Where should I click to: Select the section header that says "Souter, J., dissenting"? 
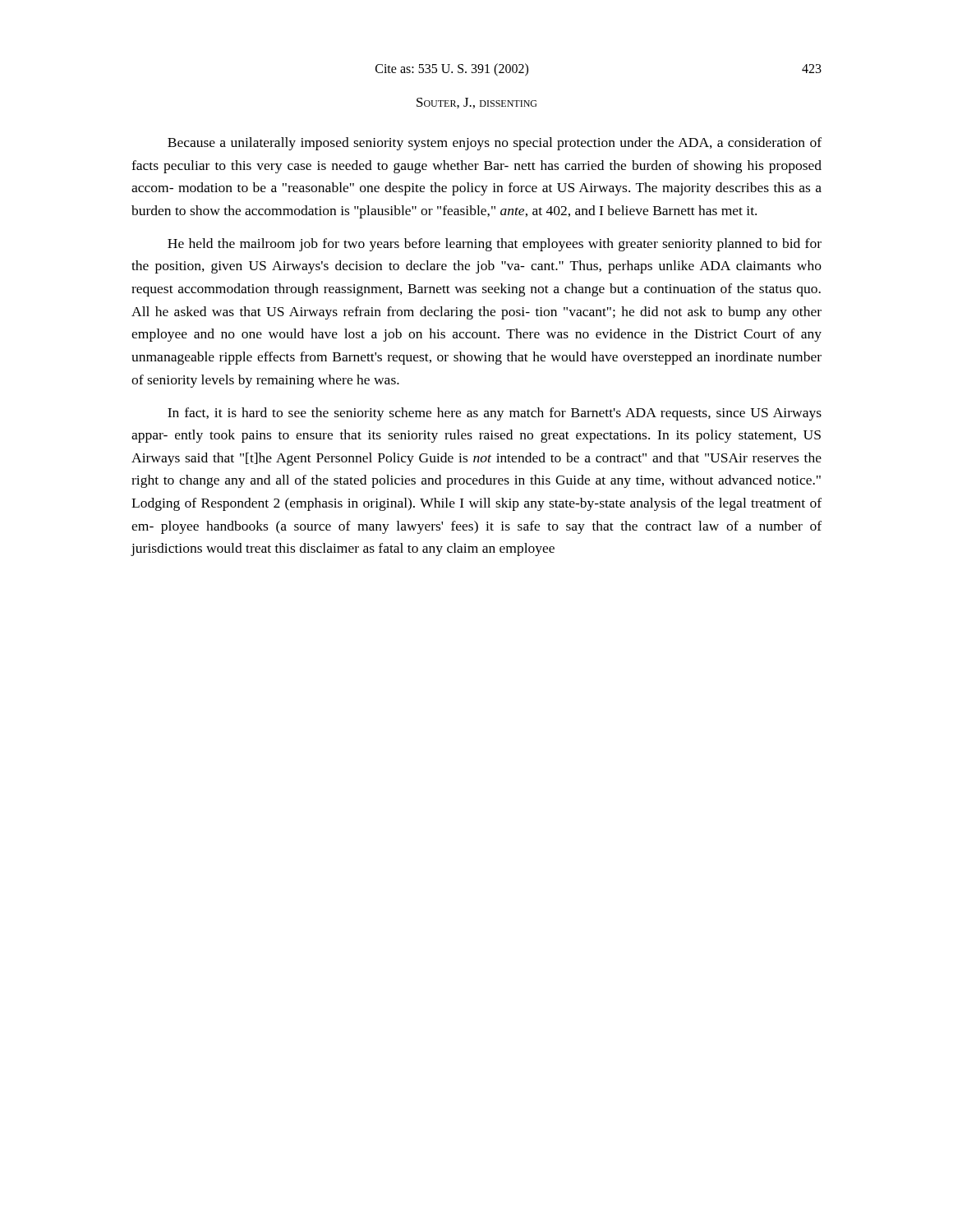[x=476, y=102]
